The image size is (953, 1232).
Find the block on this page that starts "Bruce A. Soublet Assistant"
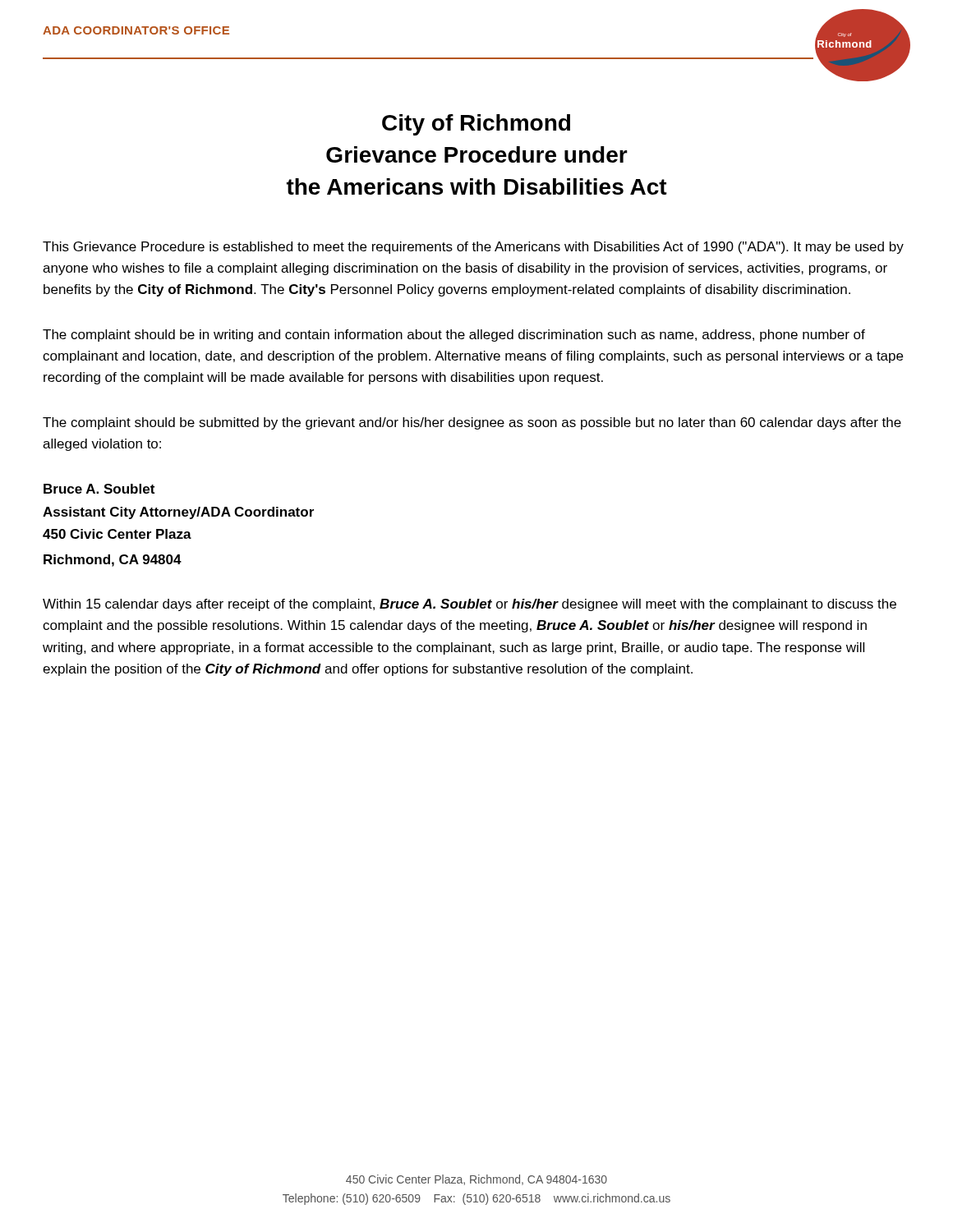[x=178, y=512]
